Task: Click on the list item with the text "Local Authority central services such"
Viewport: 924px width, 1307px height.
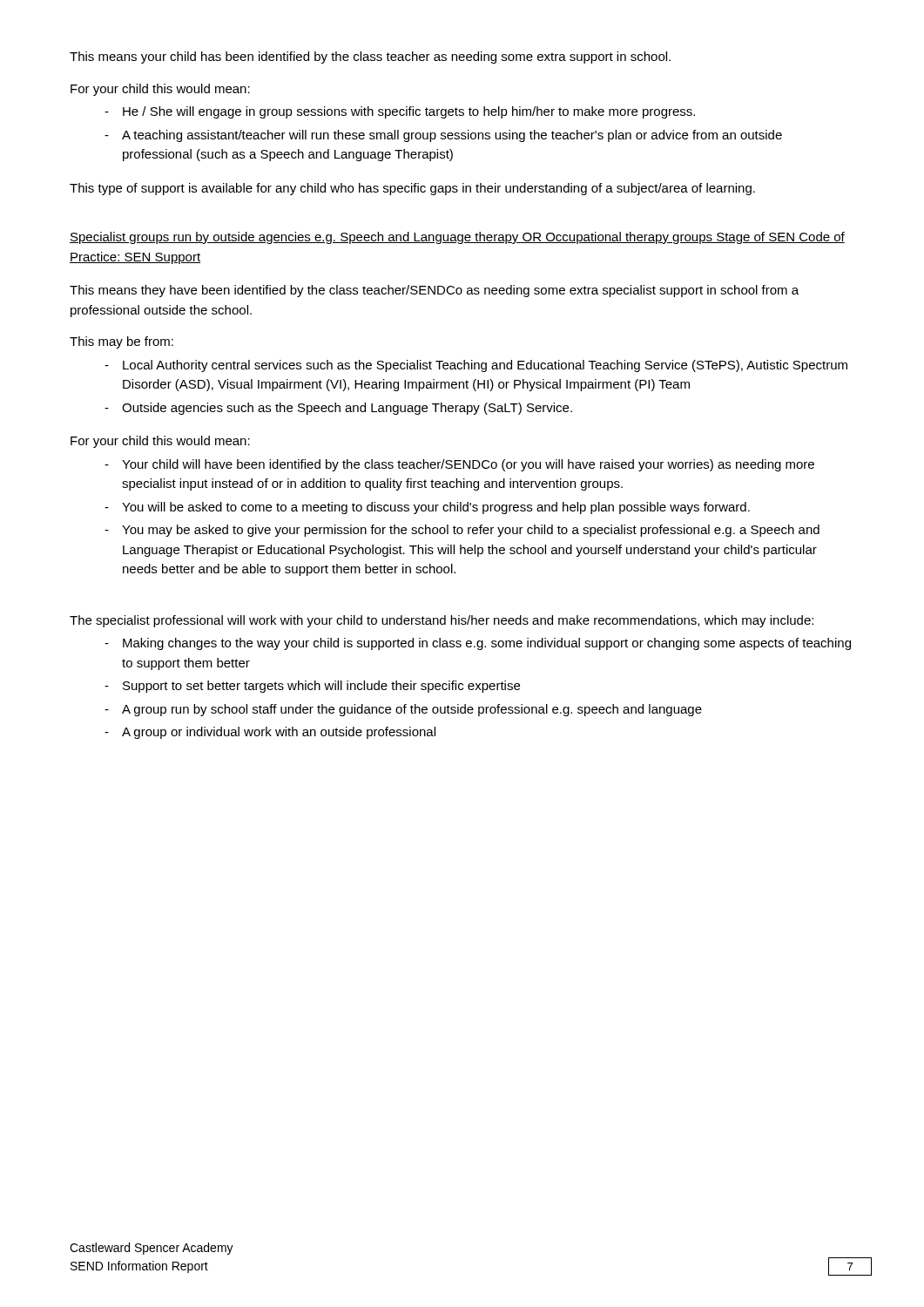Action: coord(485,374)
